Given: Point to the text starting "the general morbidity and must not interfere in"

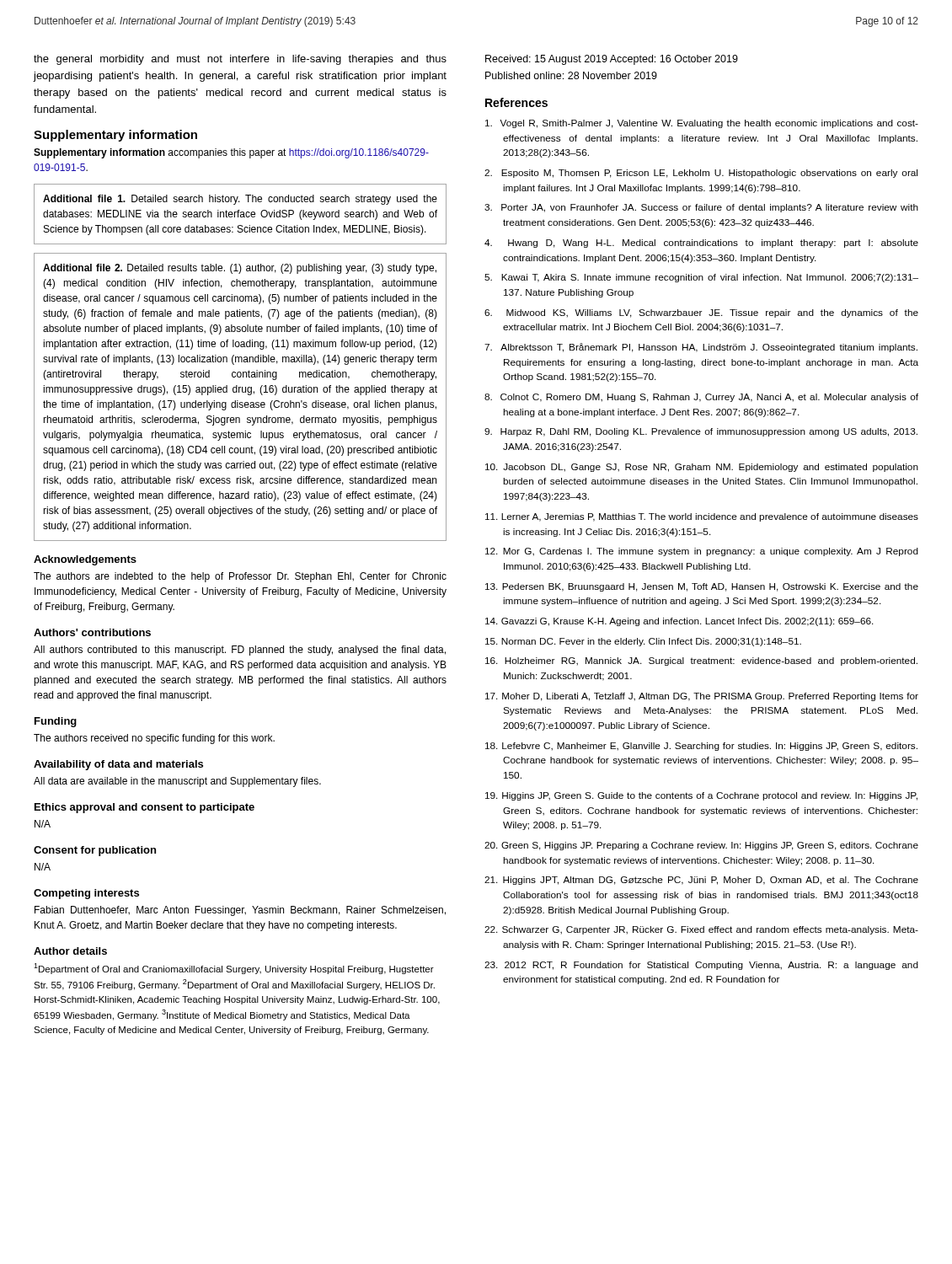Looking at the screenshot, I should (240, 84).
